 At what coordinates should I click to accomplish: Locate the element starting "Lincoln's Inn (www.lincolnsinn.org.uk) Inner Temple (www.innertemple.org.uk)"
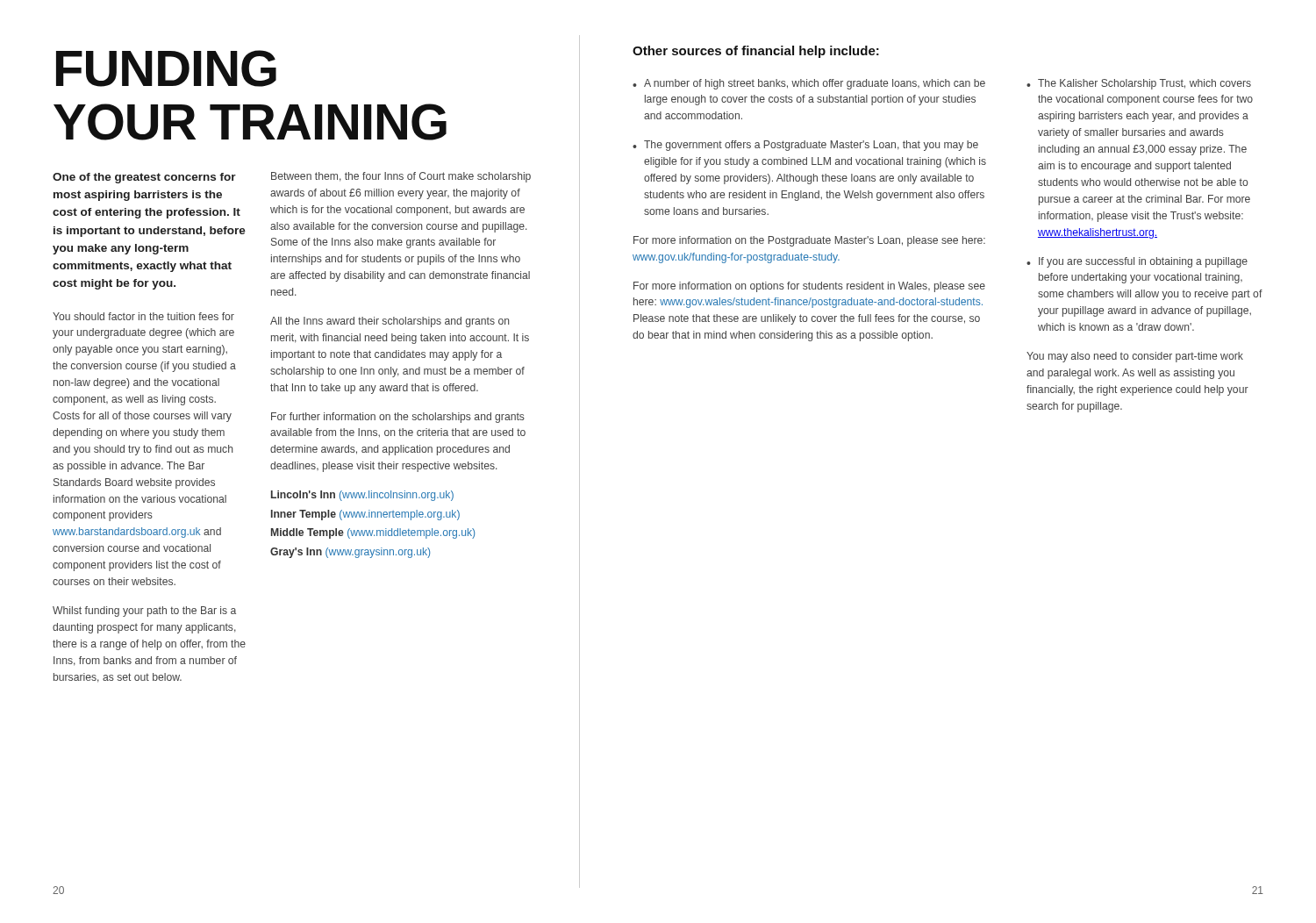pyautogui.click(x=404, y=524)
